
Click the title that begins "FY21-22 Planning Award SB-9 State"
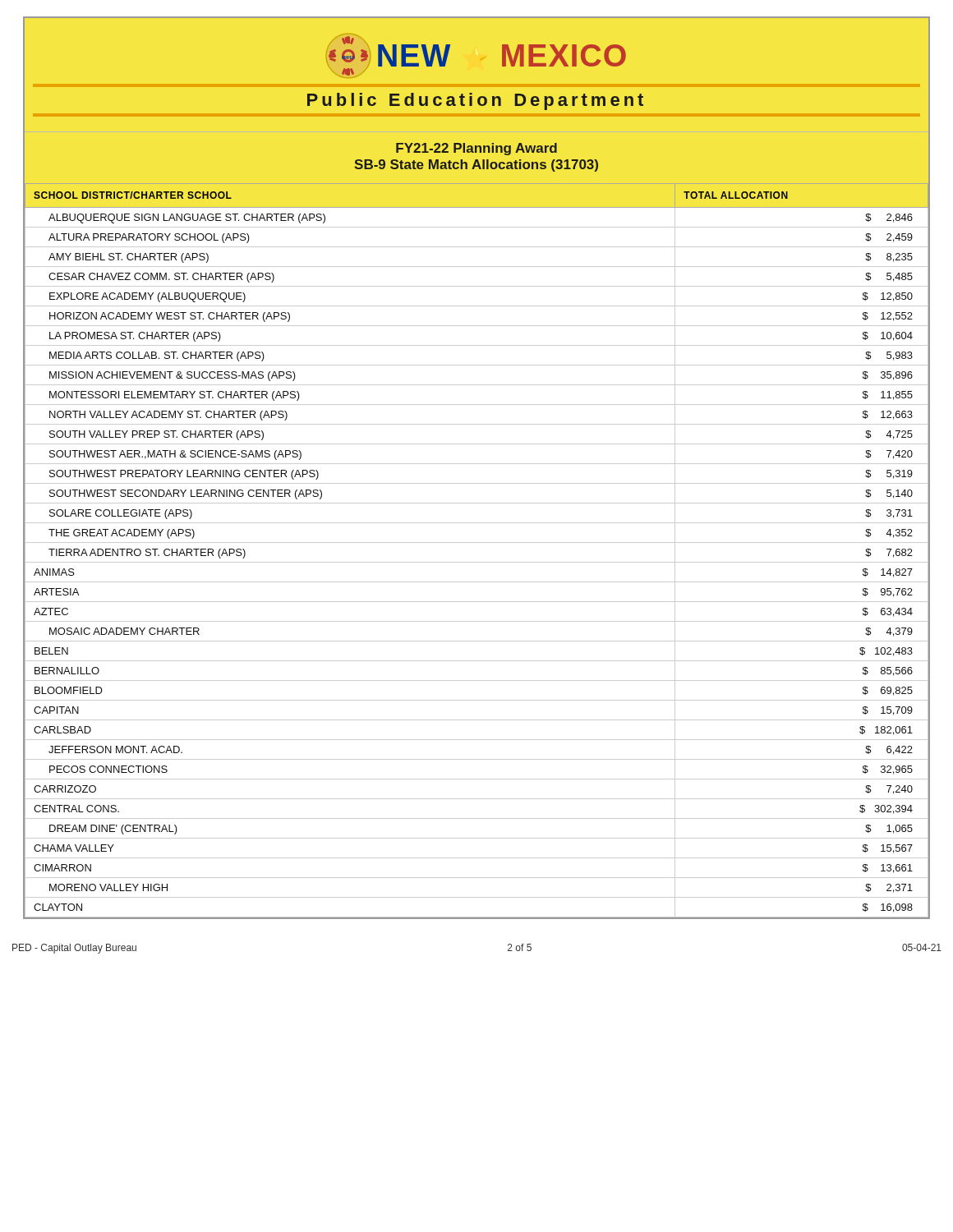point(476,157)
